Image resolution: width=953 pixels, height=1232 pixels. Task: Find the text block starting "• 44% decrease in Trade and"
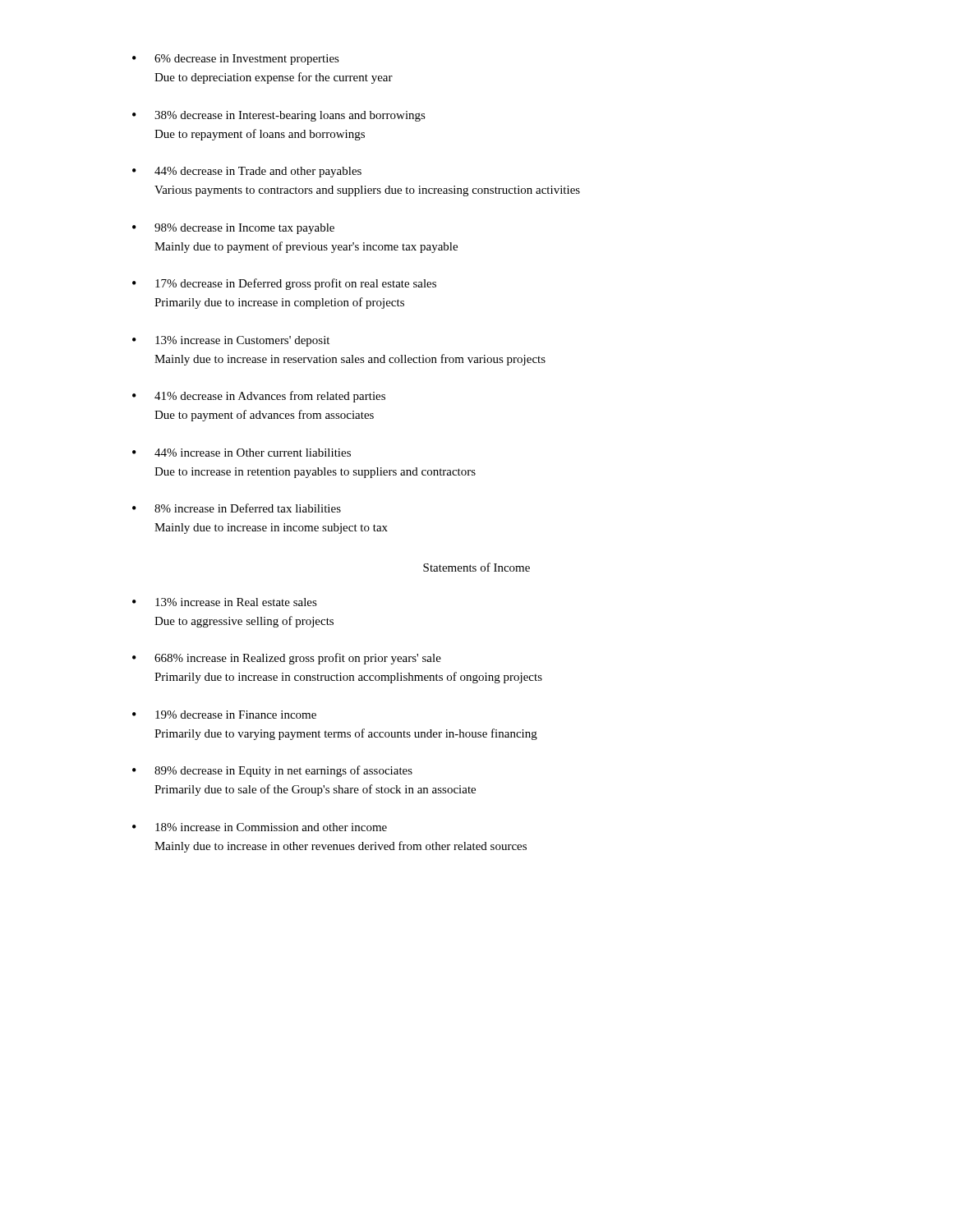tap(476, 181)
